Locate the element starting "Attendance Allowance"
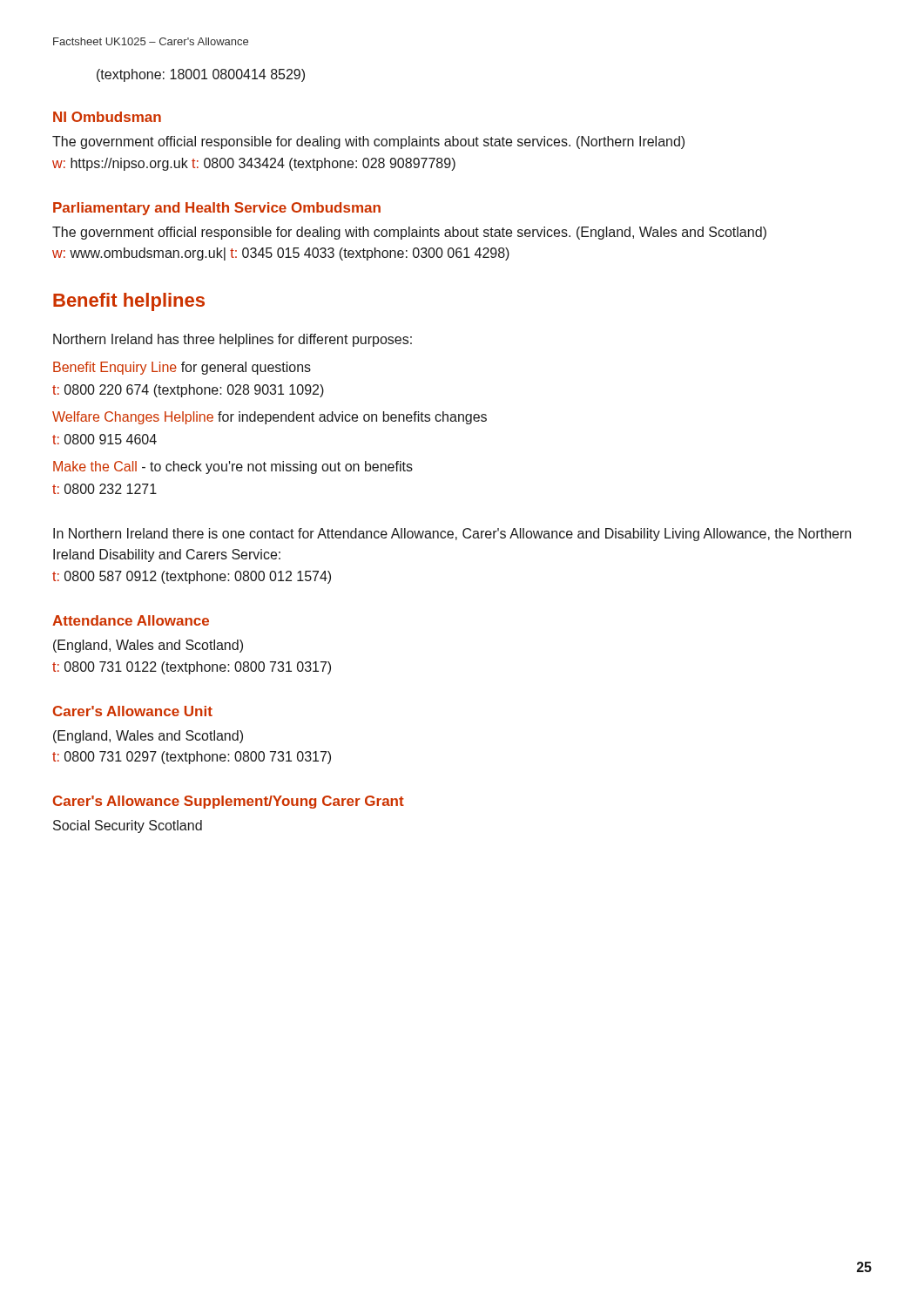This screenshot has height=1307, width=924. 131,621
